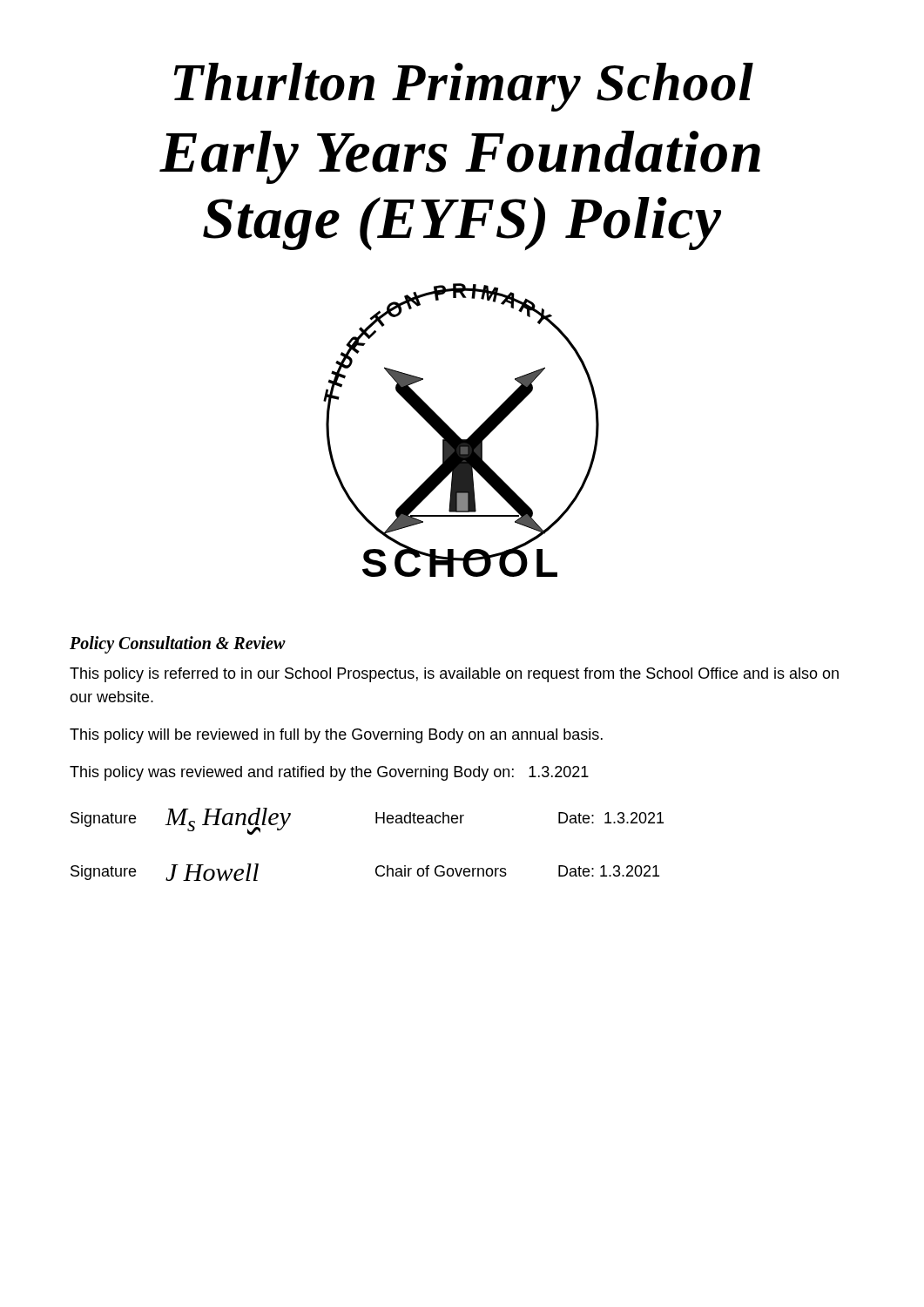Select the text block with the text "This policy was reviewed and ratified by the"

tap(329, 772)
